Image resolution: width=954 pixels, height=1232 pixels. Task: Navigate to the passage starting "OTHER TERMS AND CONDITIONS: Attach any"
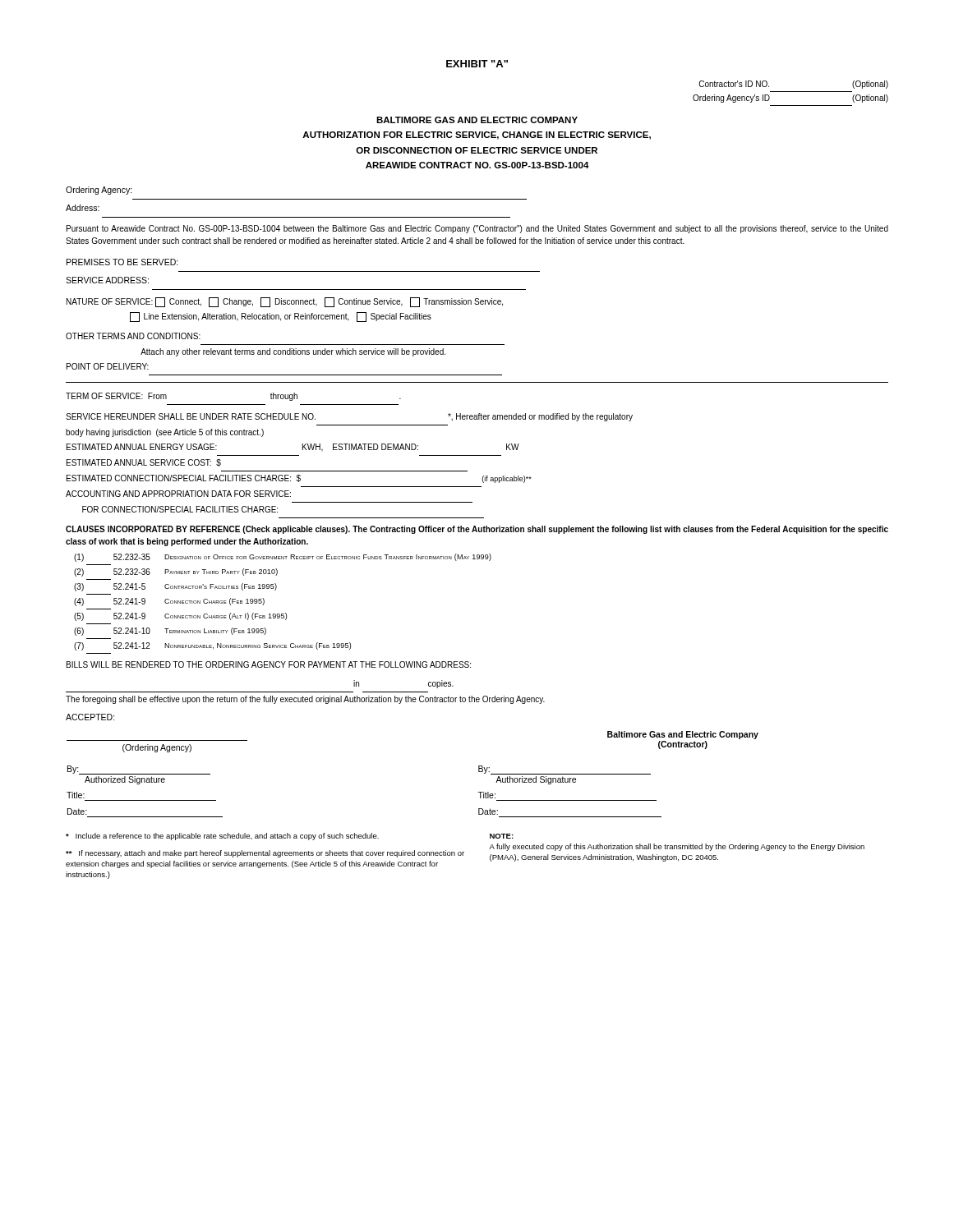click(285, 352)
